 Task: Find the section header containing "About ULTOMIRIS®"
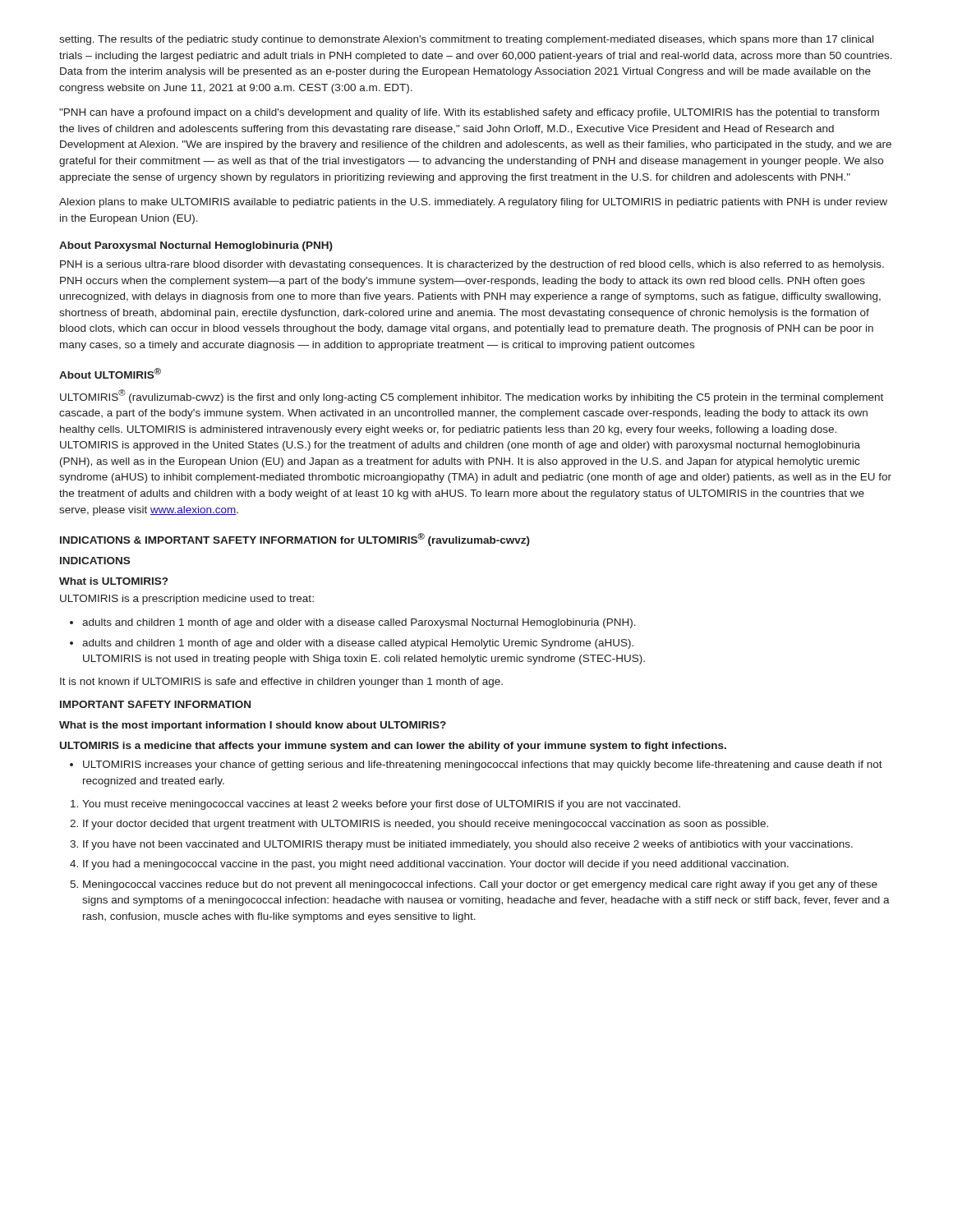[110, 374]
